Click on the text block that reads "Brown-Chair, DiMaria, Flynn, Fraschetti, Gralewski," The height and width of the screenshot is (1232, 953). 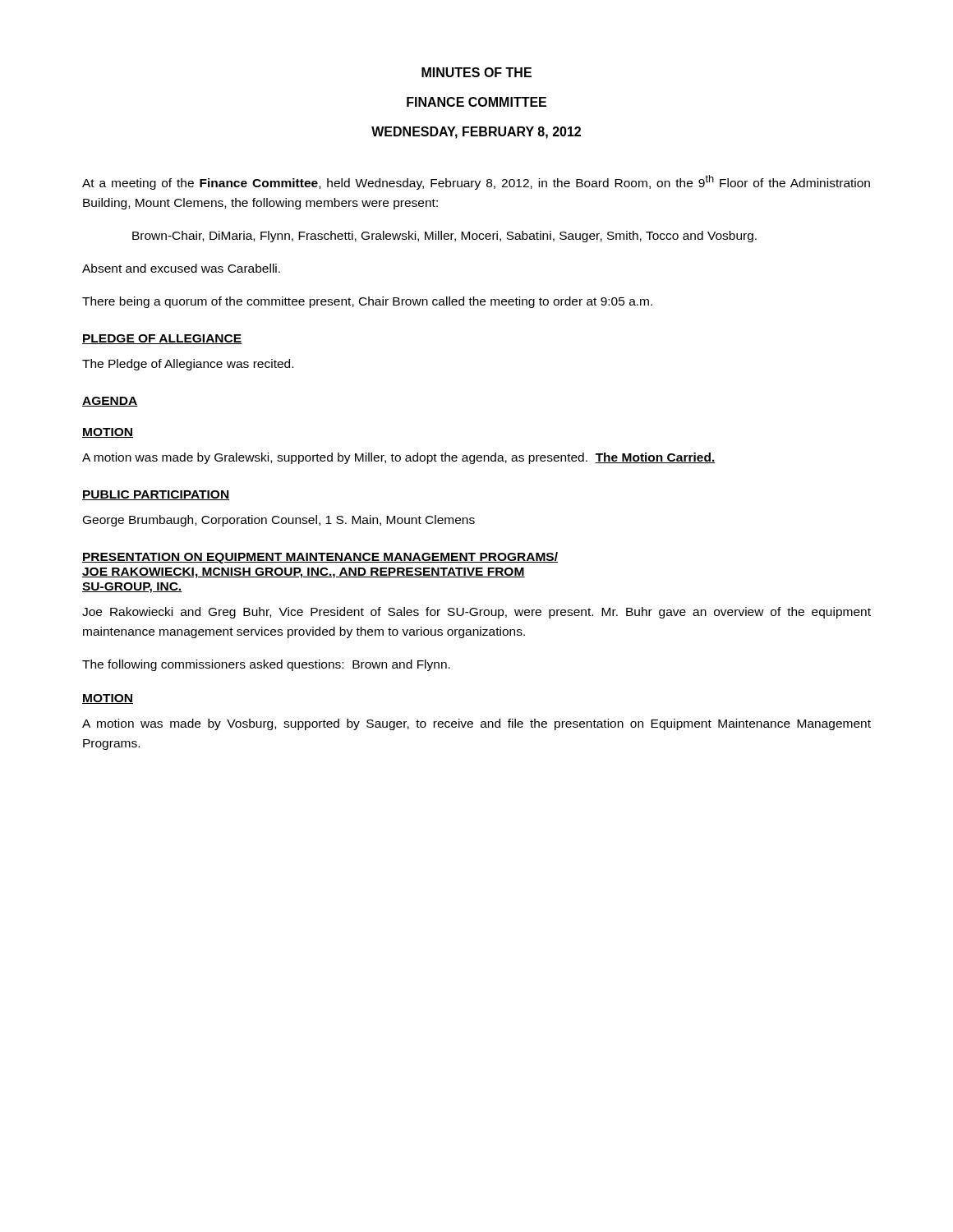[x=444, y=235]
